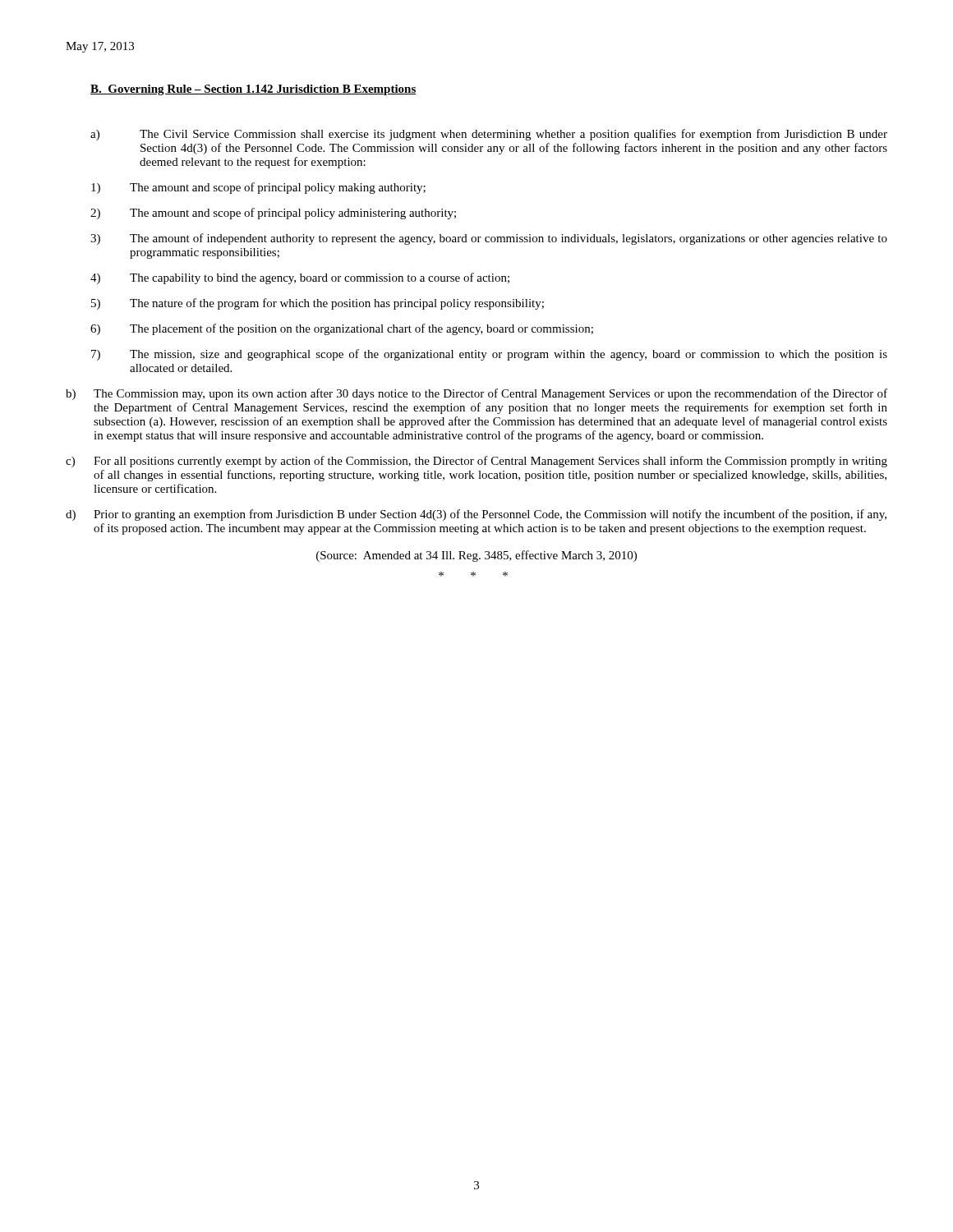
Task: Where is the passage that starts "a) The Civil Service Commission shall exercise"?
Action: pyautogui.click(x=476, y=148)
